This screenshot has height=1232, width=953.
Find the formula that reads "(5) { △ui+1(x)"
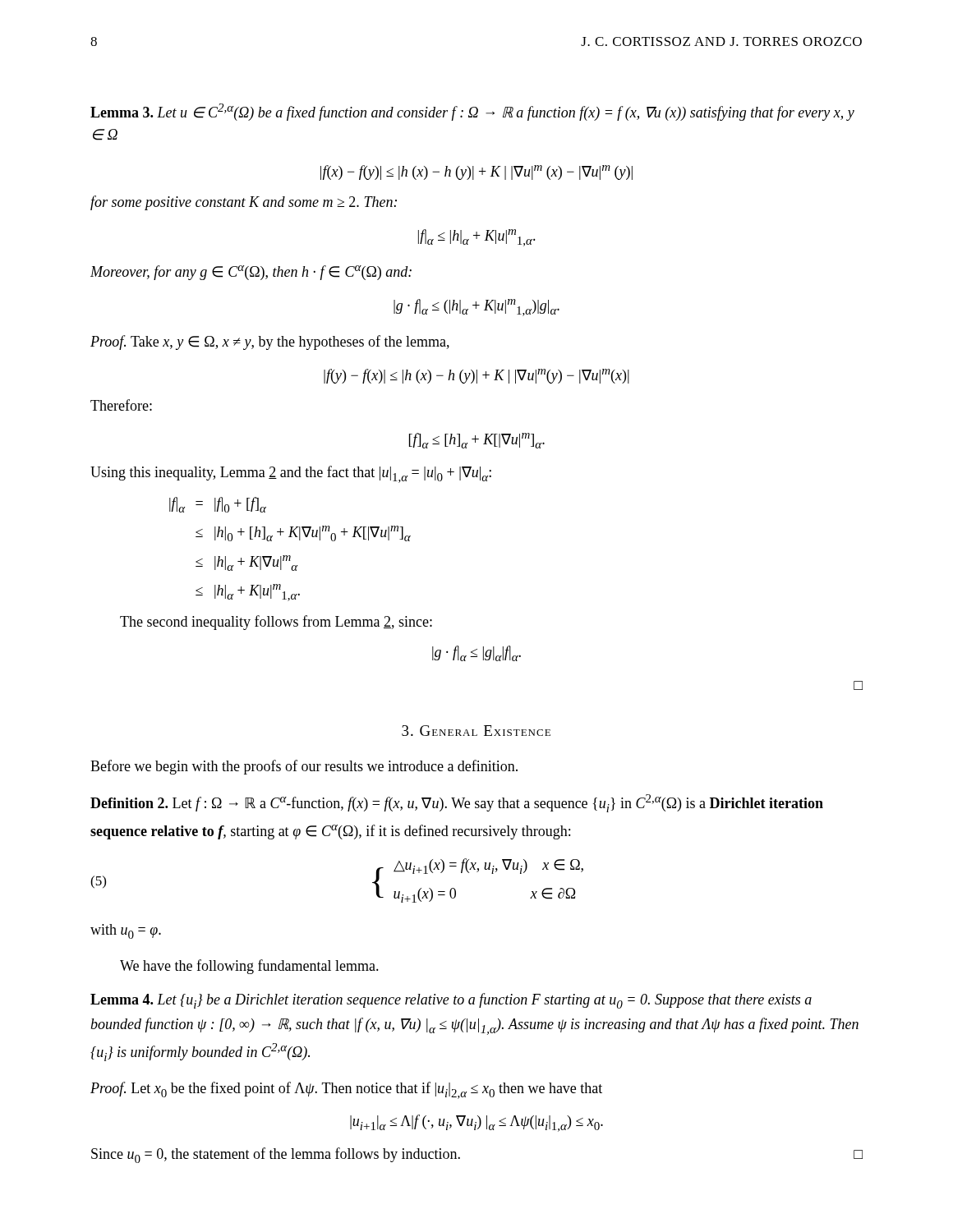[452, 881]
